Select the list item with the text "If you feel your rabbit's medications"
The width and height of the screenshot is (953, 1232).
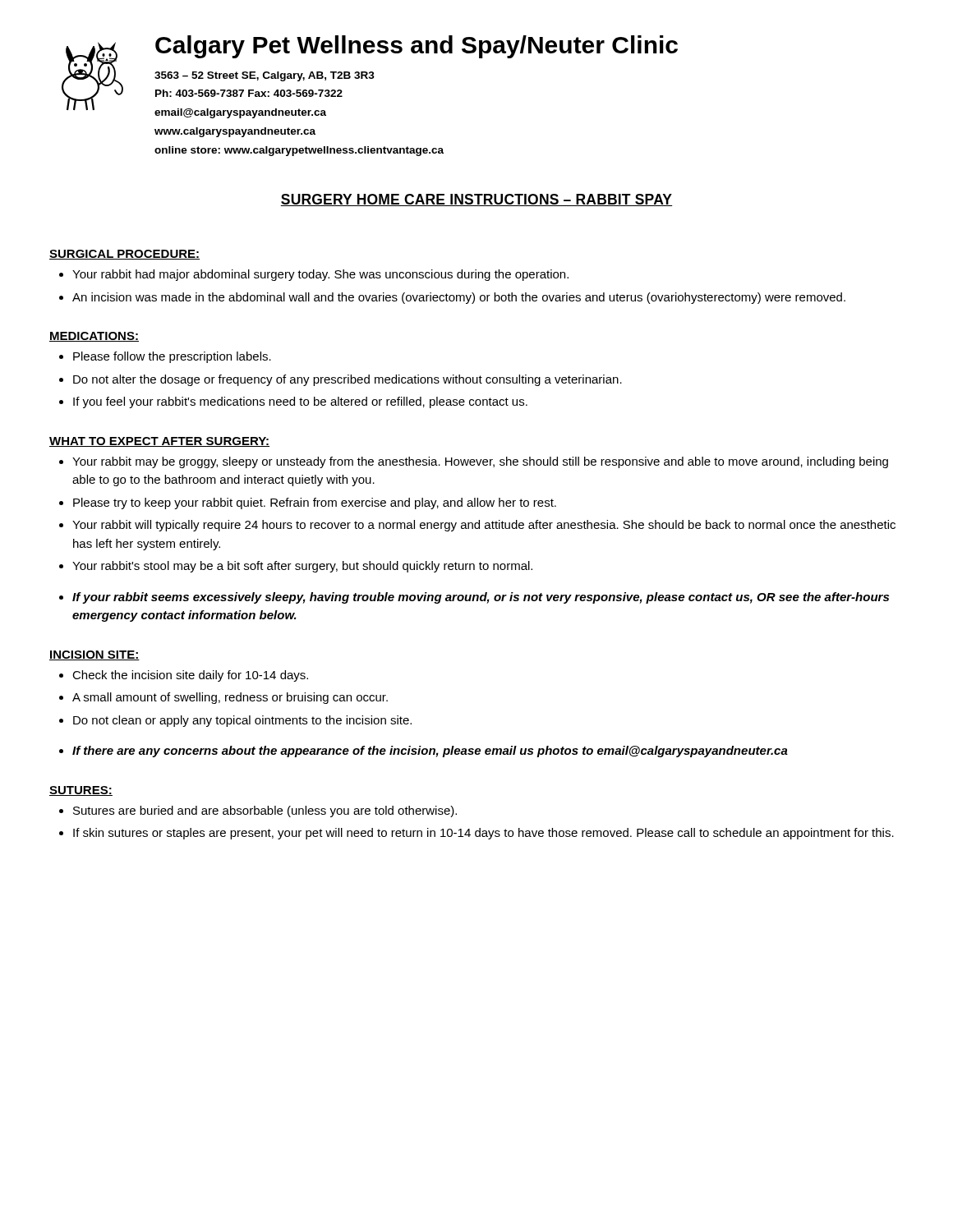tap(300, 401)
